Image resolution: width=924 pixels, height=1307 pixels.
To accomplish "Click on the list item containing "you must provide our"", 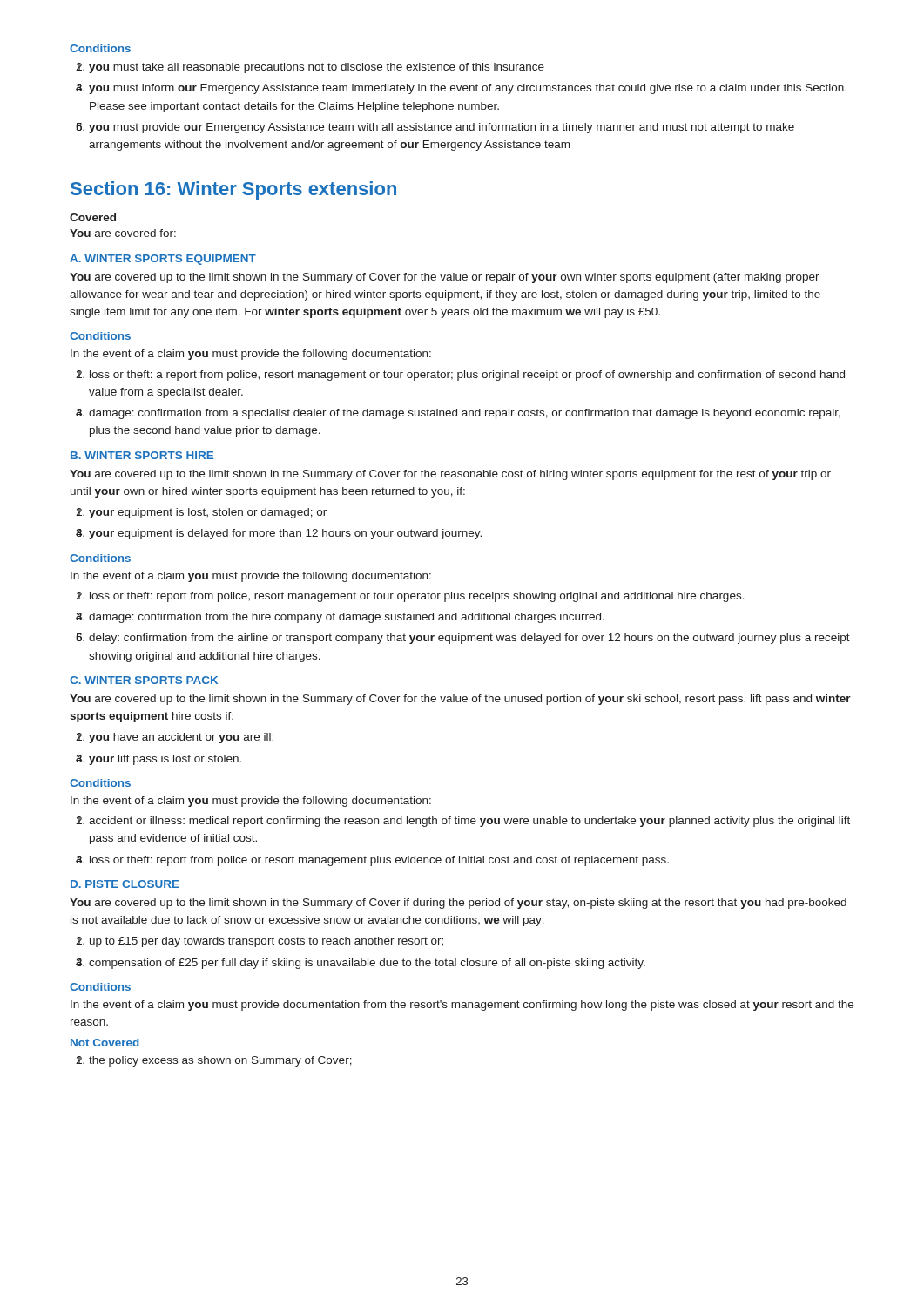I will [472, 136].
